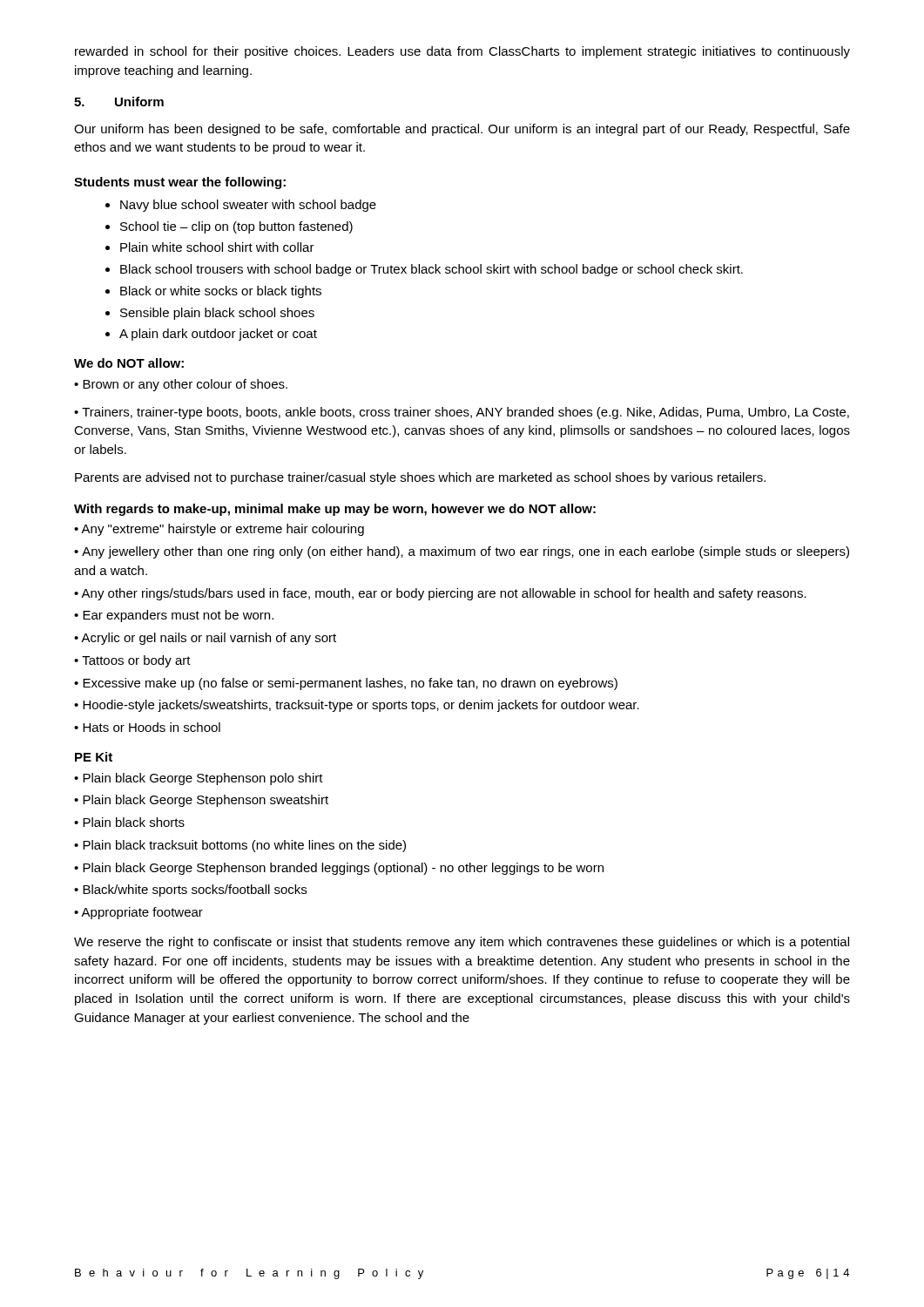This screenshot has height=1307, width=924.
Task: Click the passage that begins "• Black/white sports socks/football"
Action: pos(191,889)
